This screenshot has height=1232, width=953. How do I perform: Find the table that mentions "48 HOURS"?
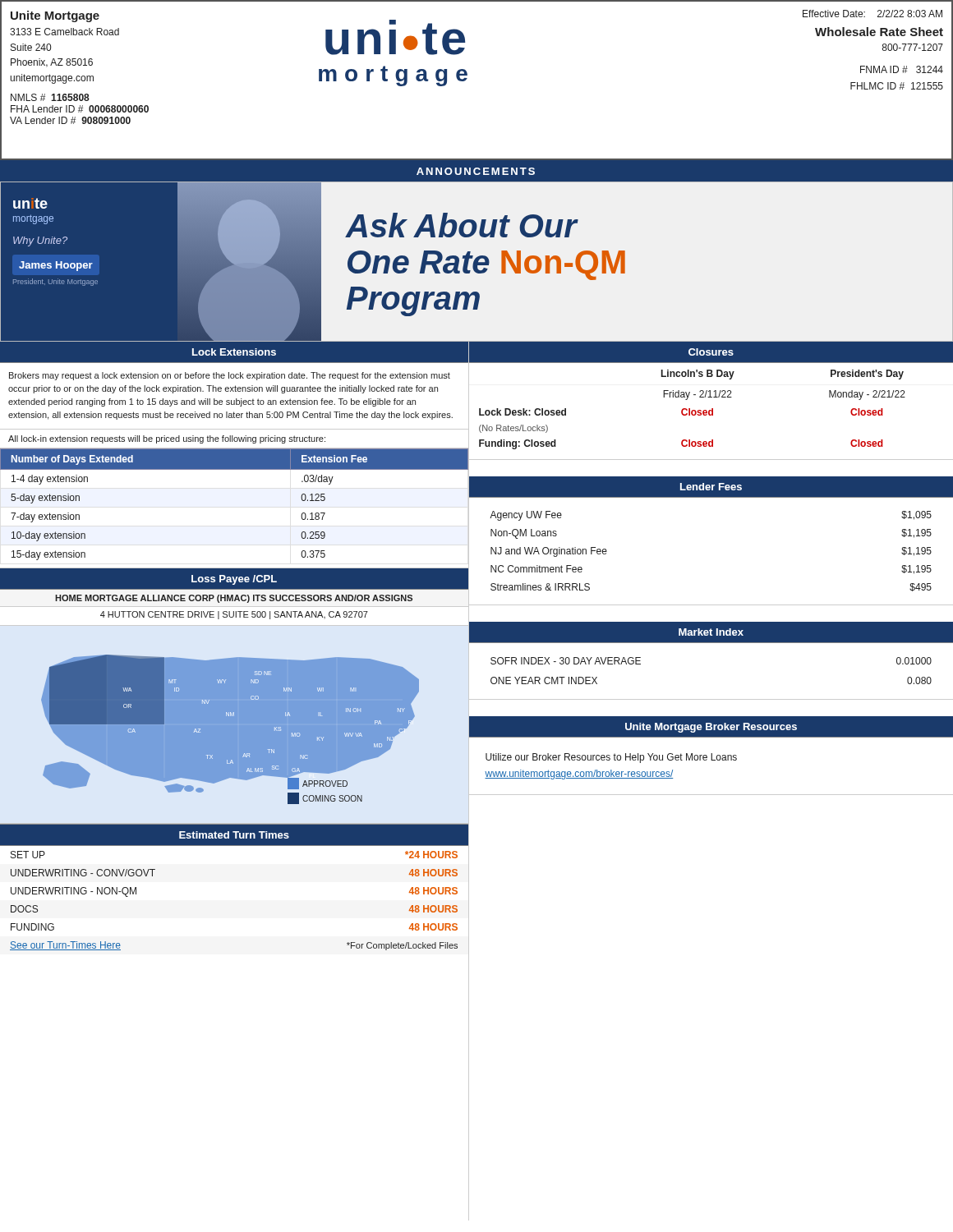pos(234,900)
